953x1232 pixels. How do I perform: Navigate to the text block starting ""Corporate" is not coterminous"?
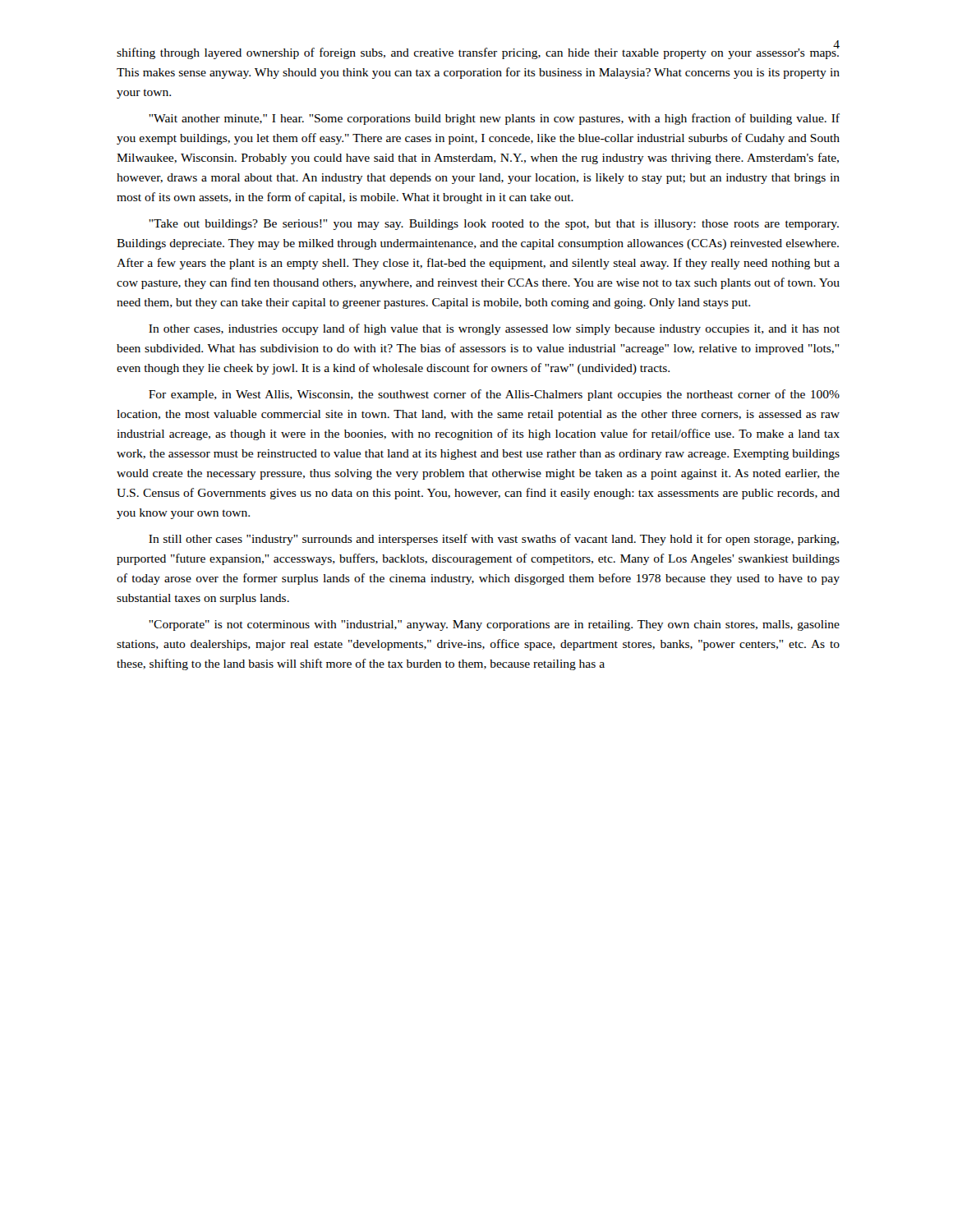point(478,644)
